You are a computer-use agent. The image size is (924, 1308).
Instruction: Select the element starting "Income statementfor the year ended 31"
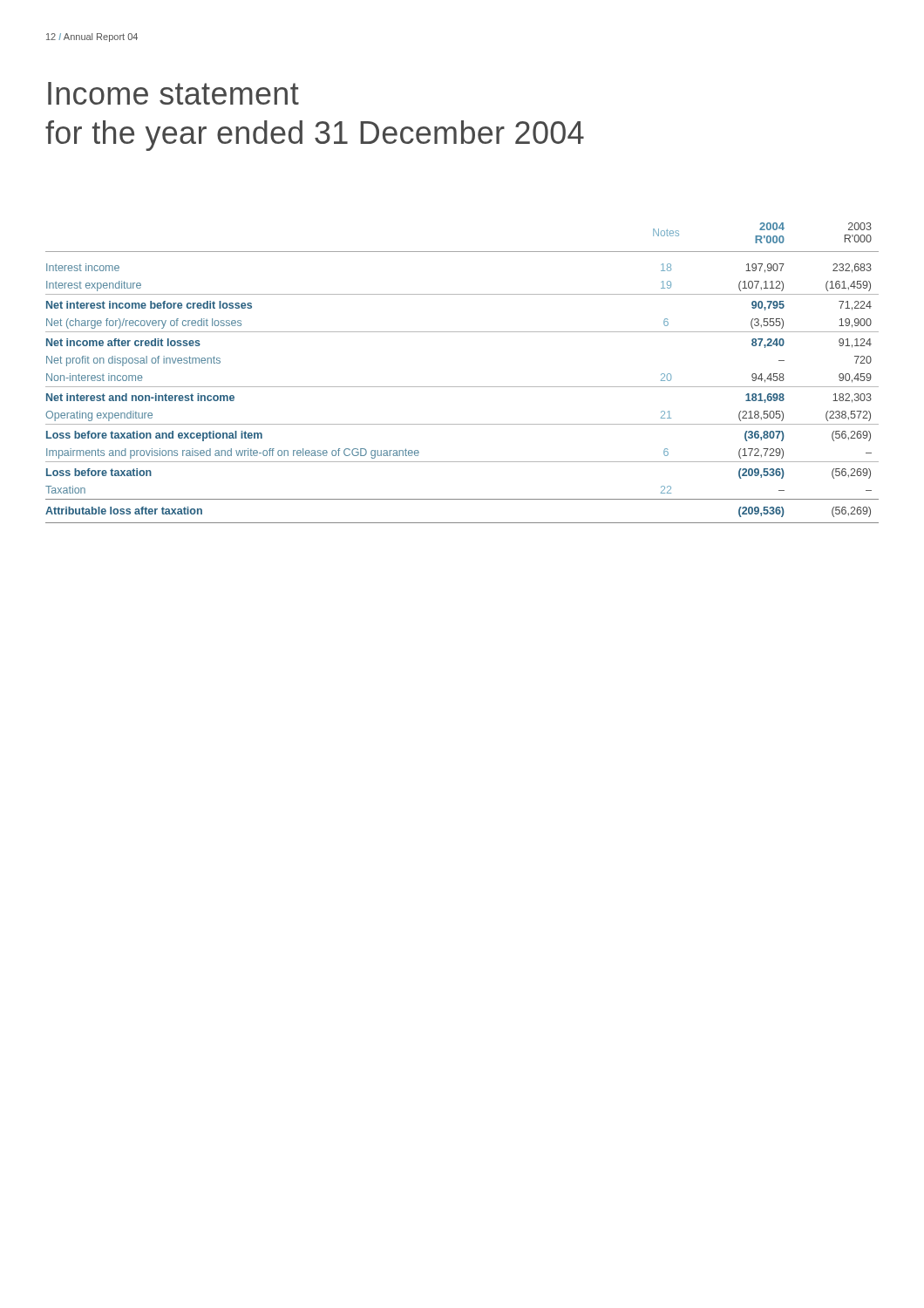click(315, 113)
